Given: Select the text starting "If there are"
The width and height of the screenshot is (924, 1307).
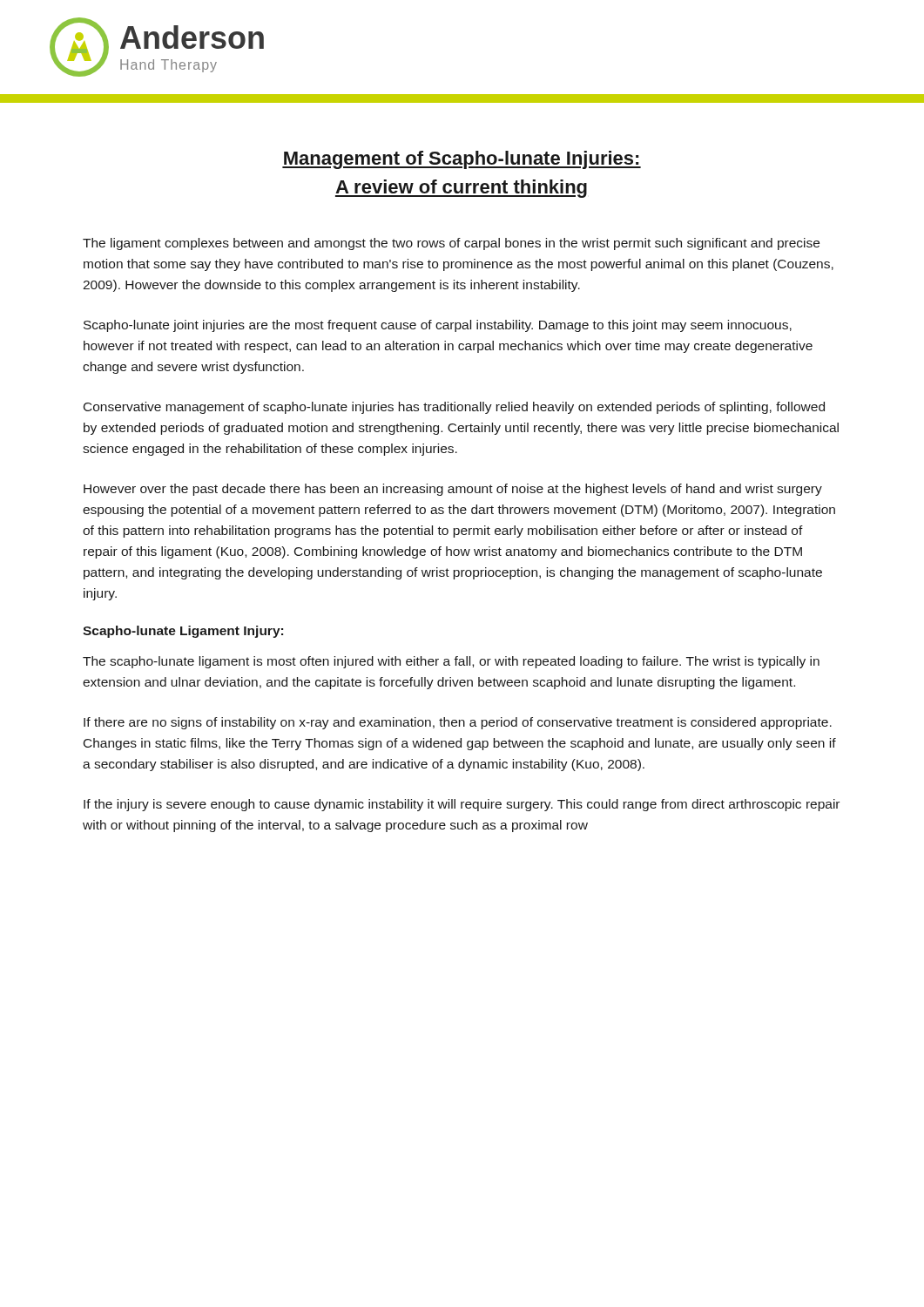Looking at the screenshot, I should click(x=459, y=743).
